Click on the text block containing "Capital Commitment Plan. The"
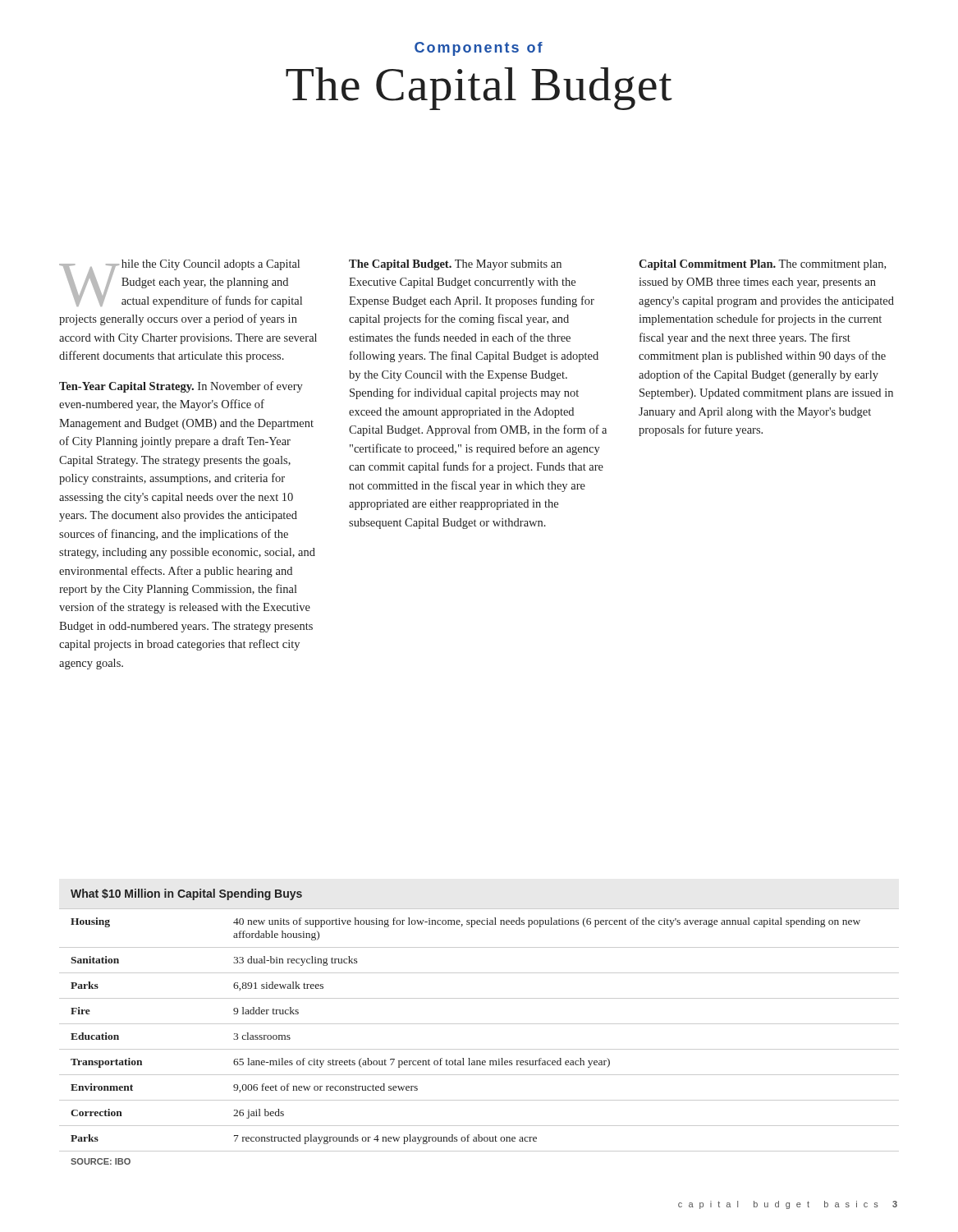Viewport: 958px width, 1232px height. tap(769, 347)
